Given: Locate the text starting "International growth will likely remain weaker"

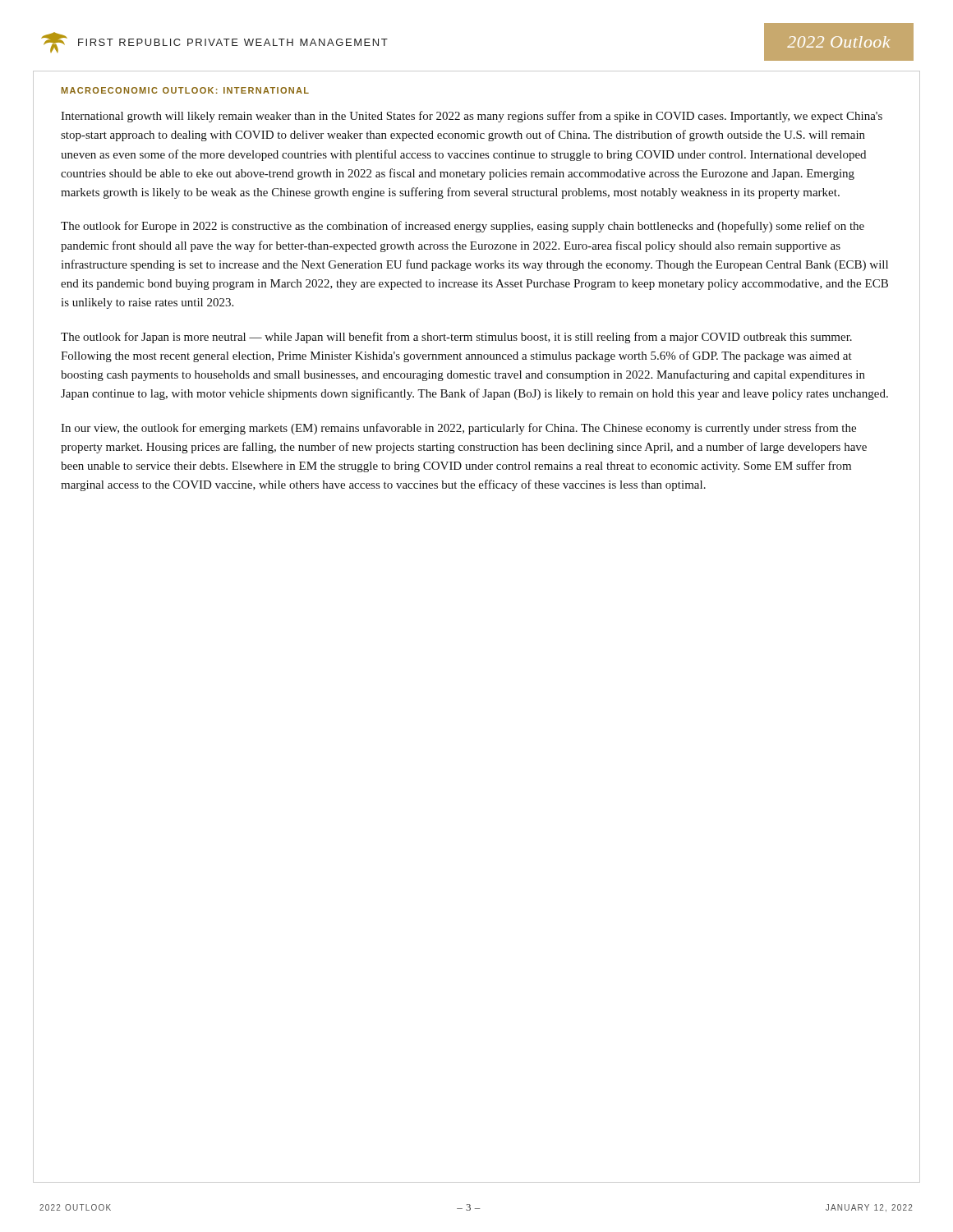Looking at the screenshot, I should 472,154.
